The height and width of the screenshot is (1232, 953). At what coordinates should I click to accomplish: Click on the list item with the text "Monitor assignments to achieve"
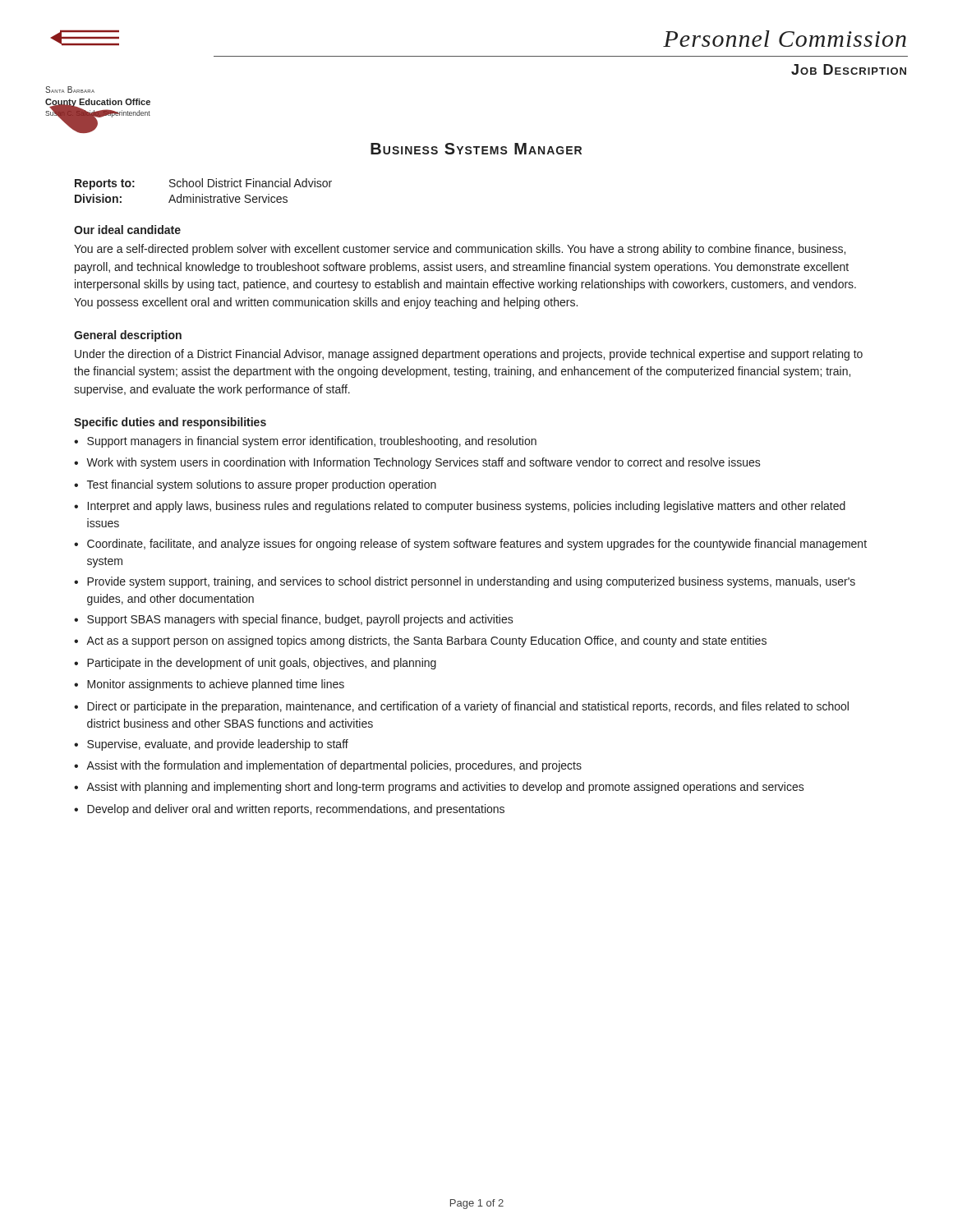pyautogui.click(x=216, y=684)
